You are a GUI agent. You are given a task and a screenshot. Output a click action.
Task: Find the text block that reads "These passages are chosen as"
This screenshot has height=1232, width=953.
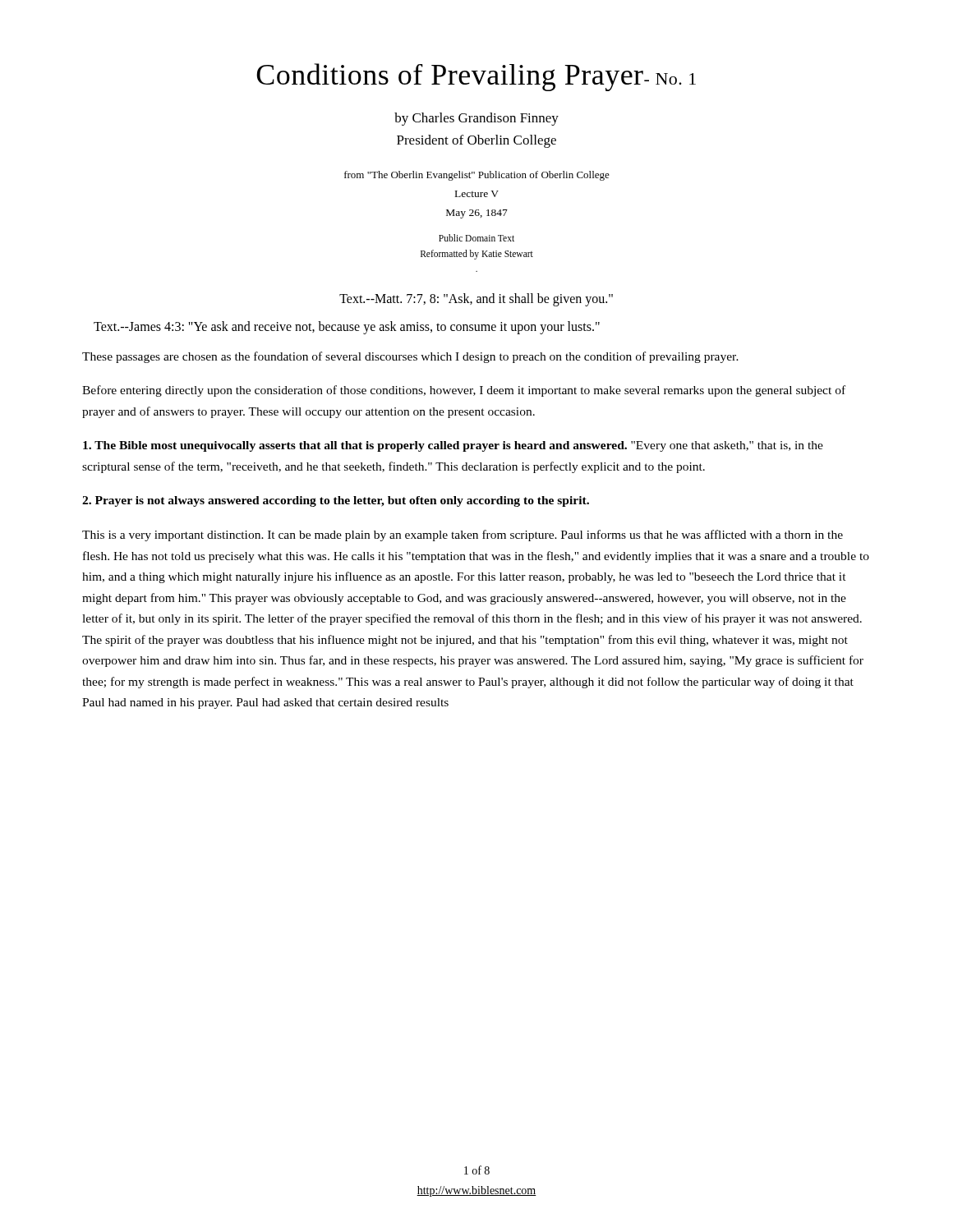click(x=411, y=356)
